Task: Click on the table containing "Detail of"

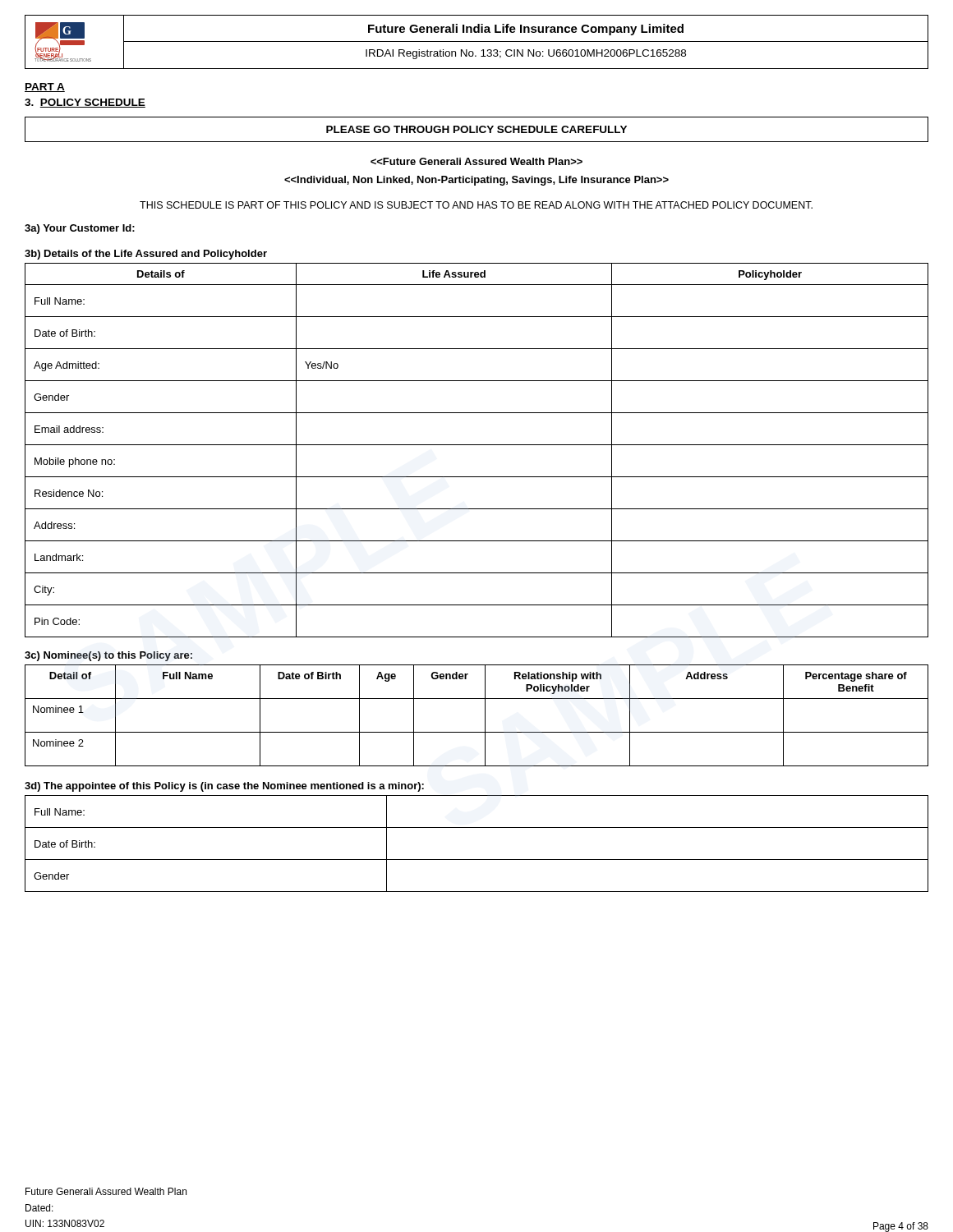Action: [476, 716]
